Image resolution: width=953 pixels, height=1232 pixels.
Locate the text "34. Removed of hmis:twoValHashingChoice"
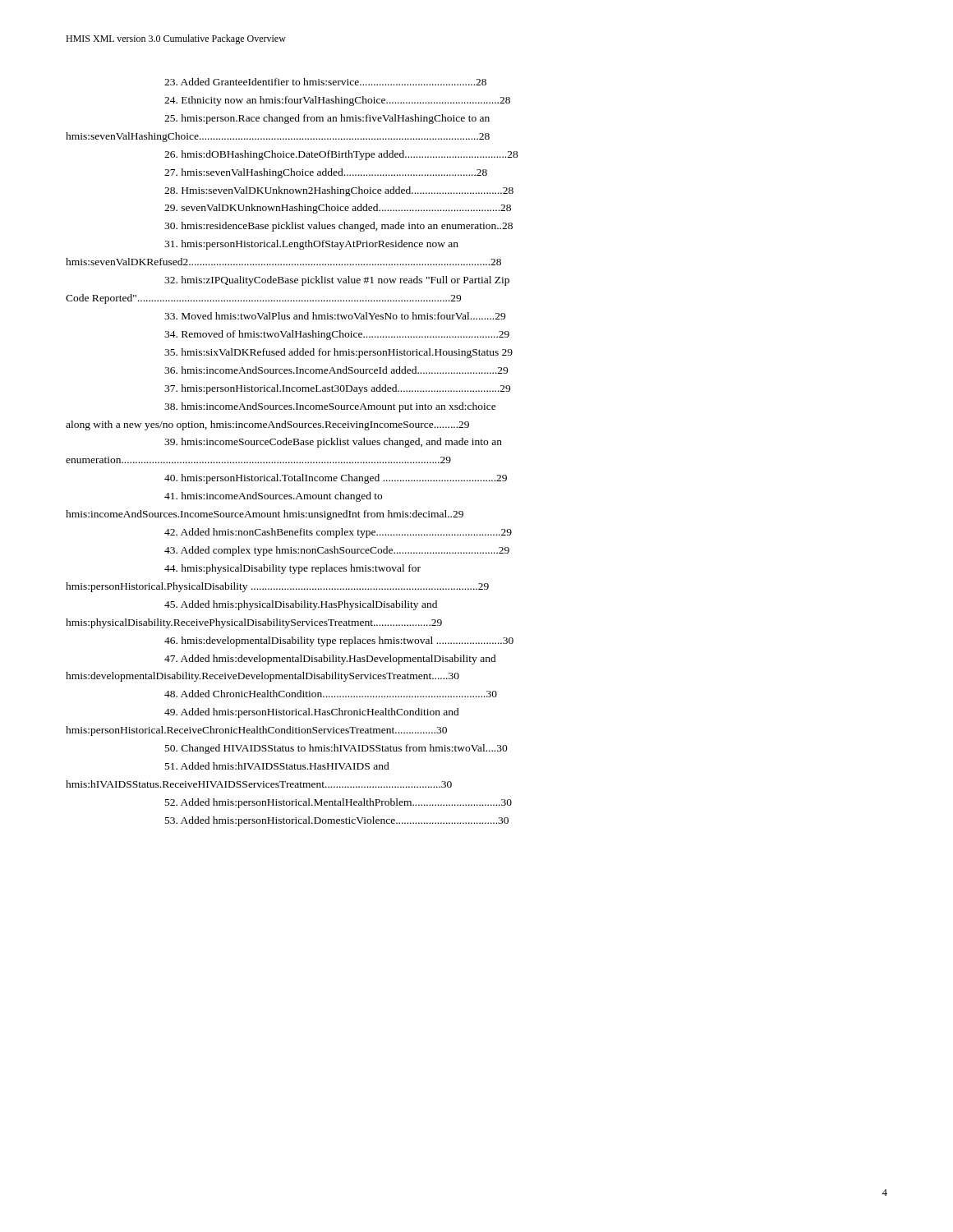coord(337,334)
